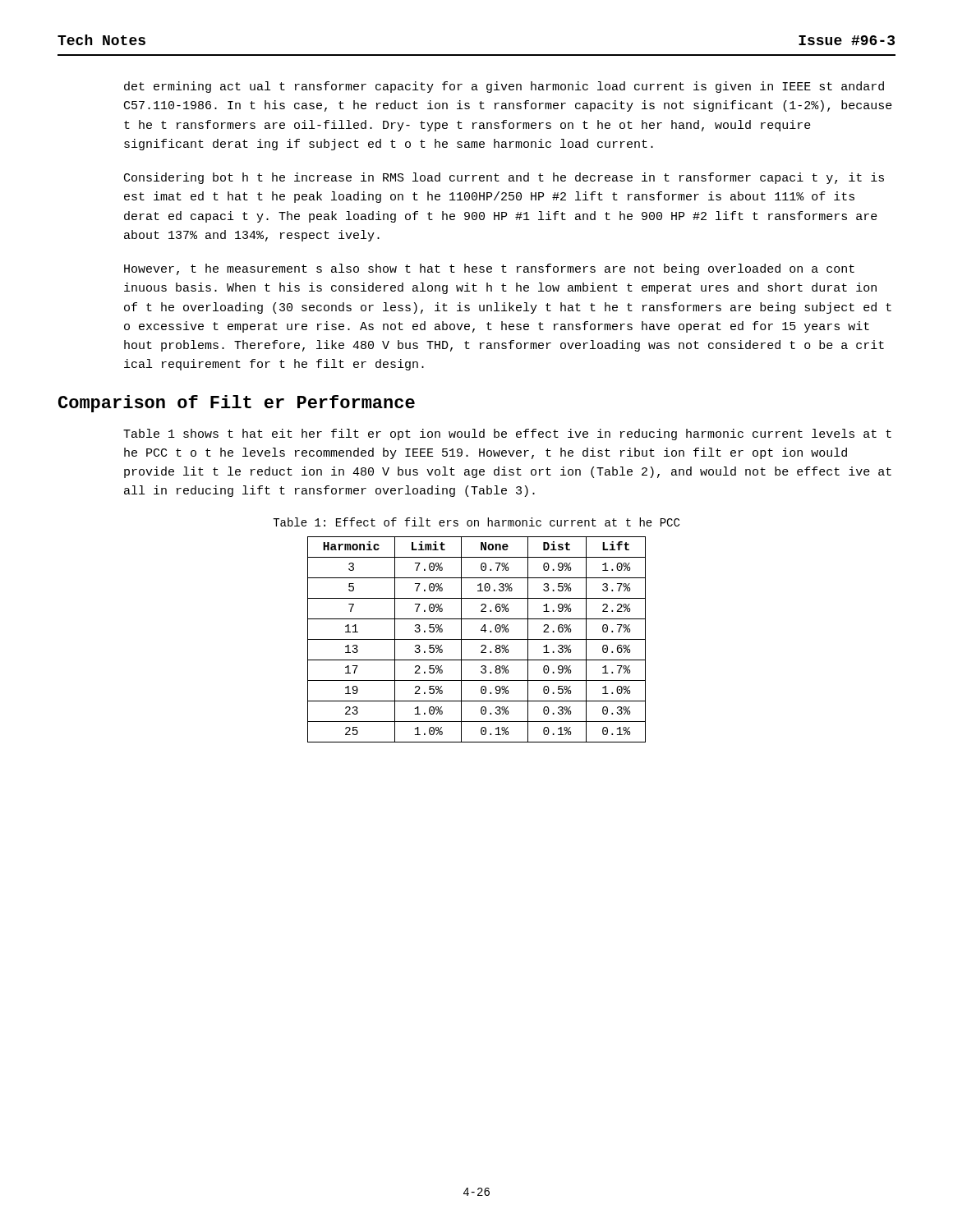Where is the passage that starts "However, t he measurement"?
Screen dimensions: 1232x953
508,318
